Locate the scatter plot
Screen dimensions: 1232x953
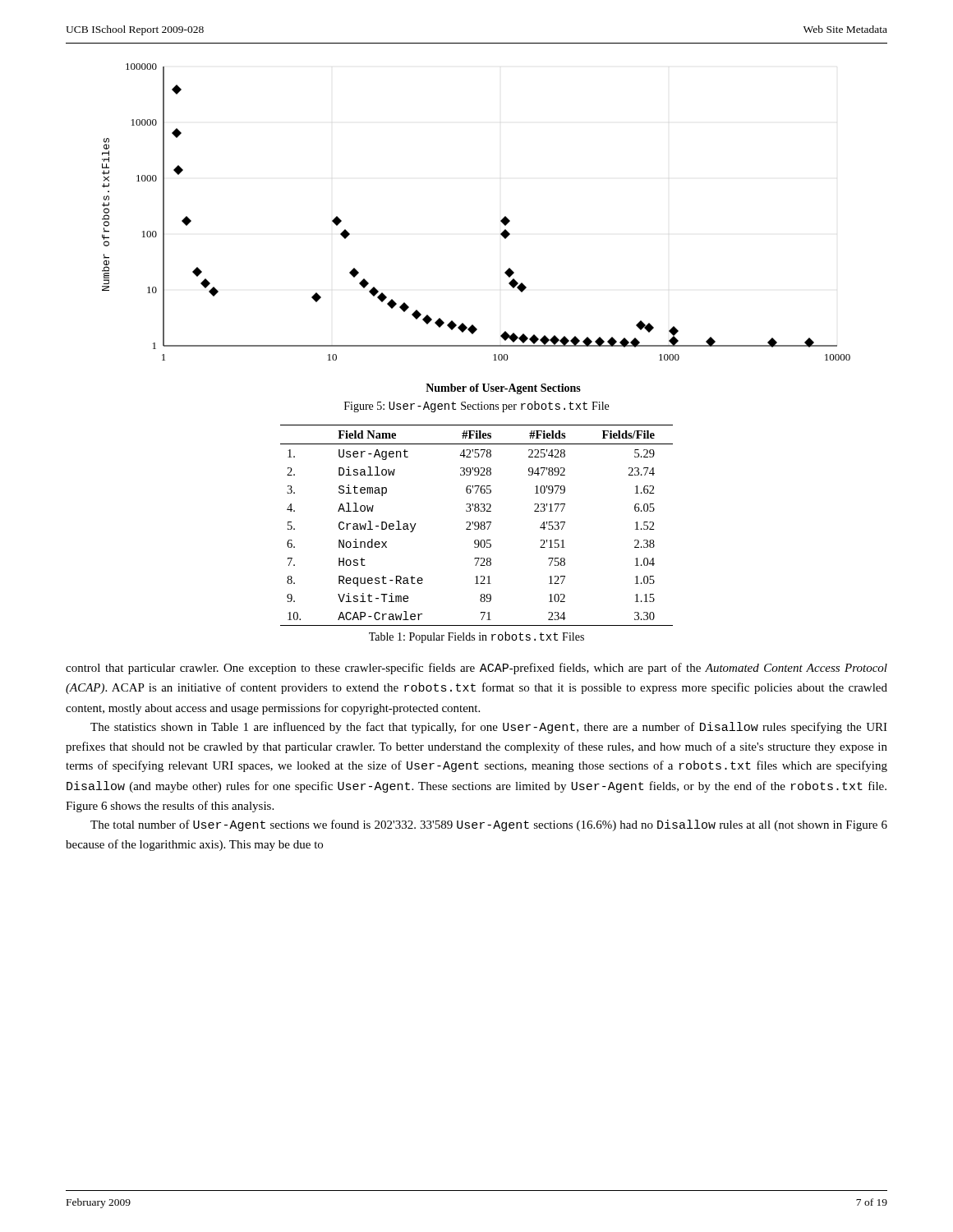[476, 218]
